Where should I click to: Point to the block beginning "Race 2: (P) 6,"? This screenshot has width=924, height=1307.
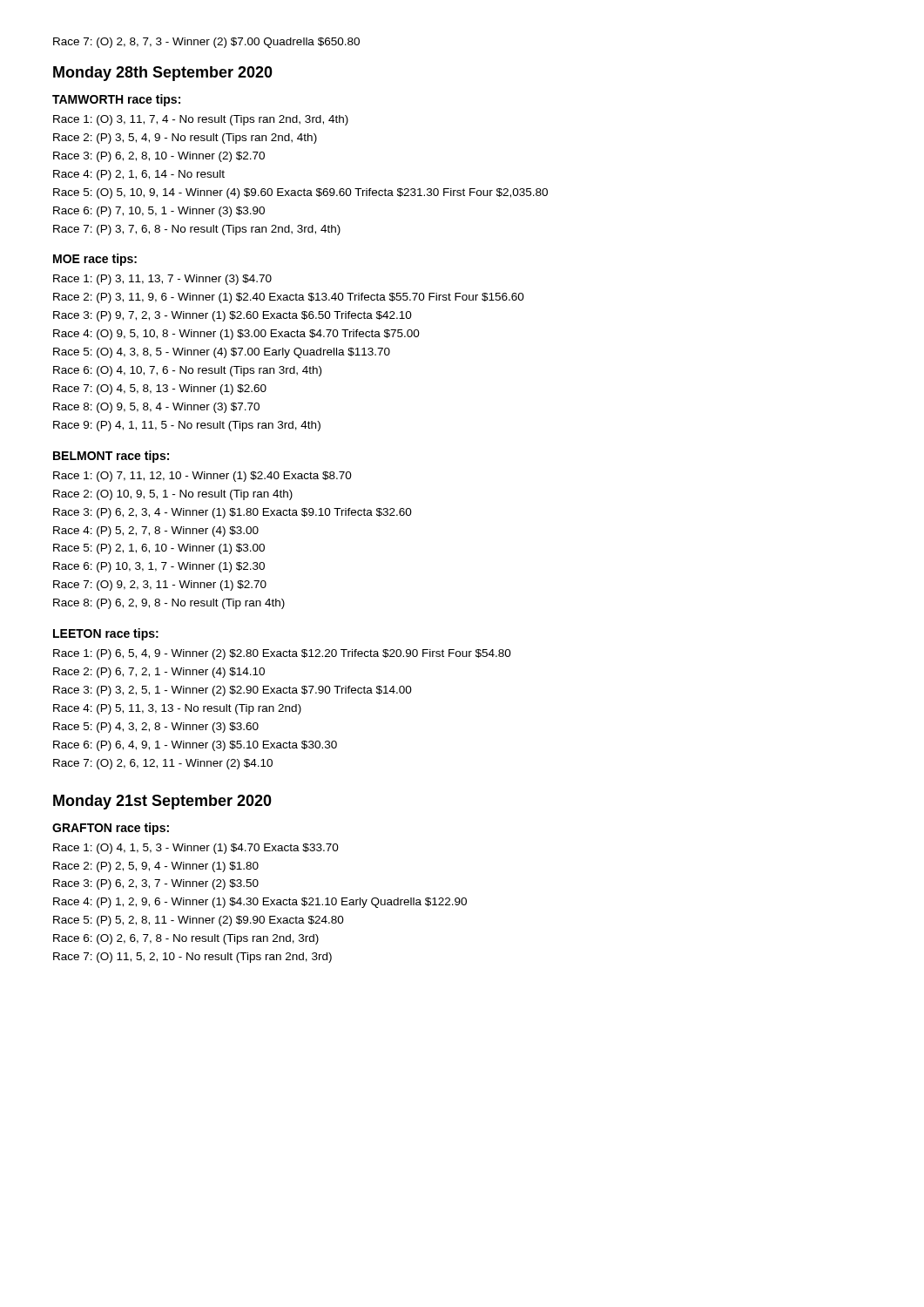[x=159, y=671]
